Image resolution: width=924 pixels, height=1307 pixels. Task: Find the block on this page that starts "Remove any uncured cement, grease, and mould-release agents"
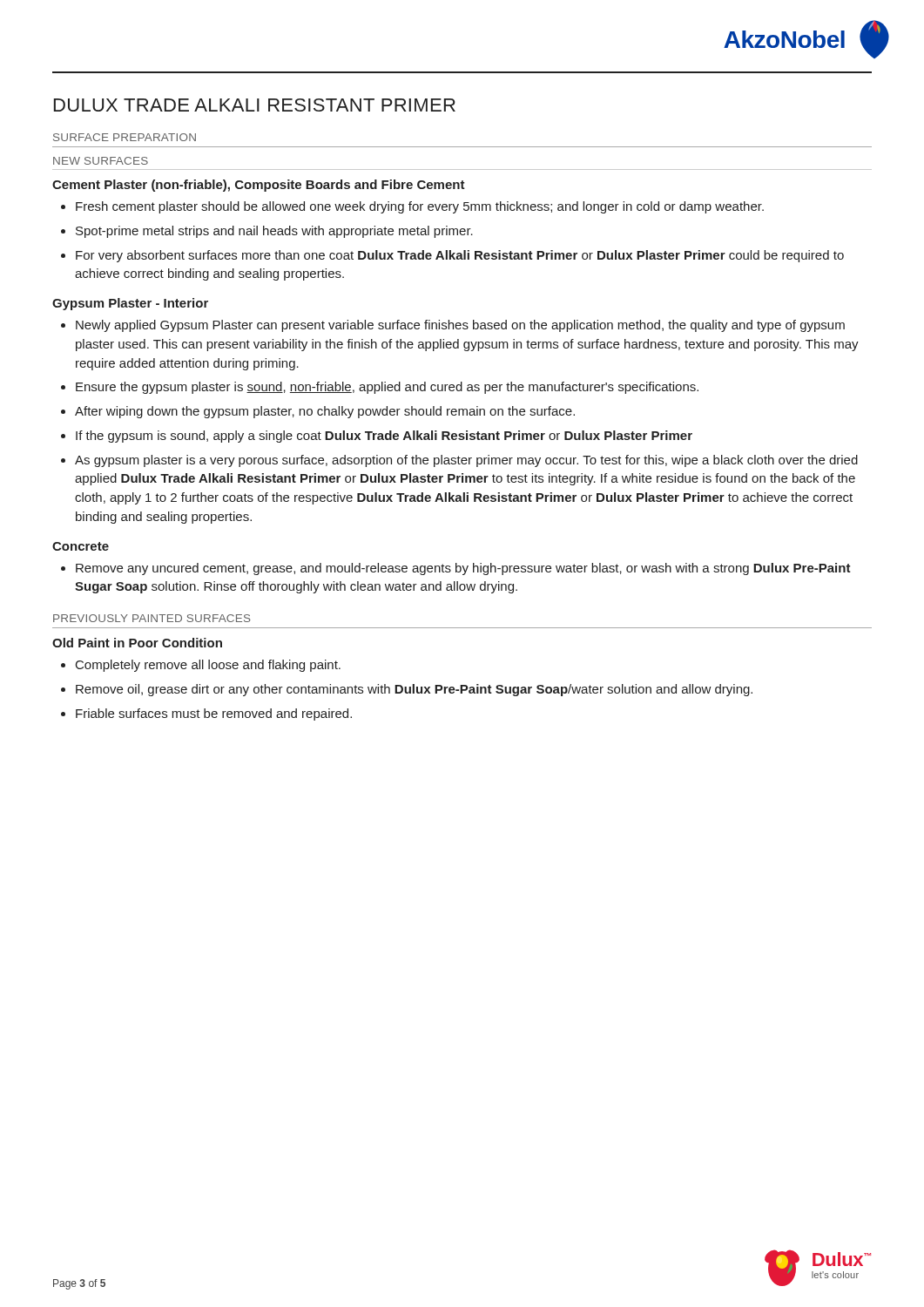pyautogui.click(x=463, y=577)
